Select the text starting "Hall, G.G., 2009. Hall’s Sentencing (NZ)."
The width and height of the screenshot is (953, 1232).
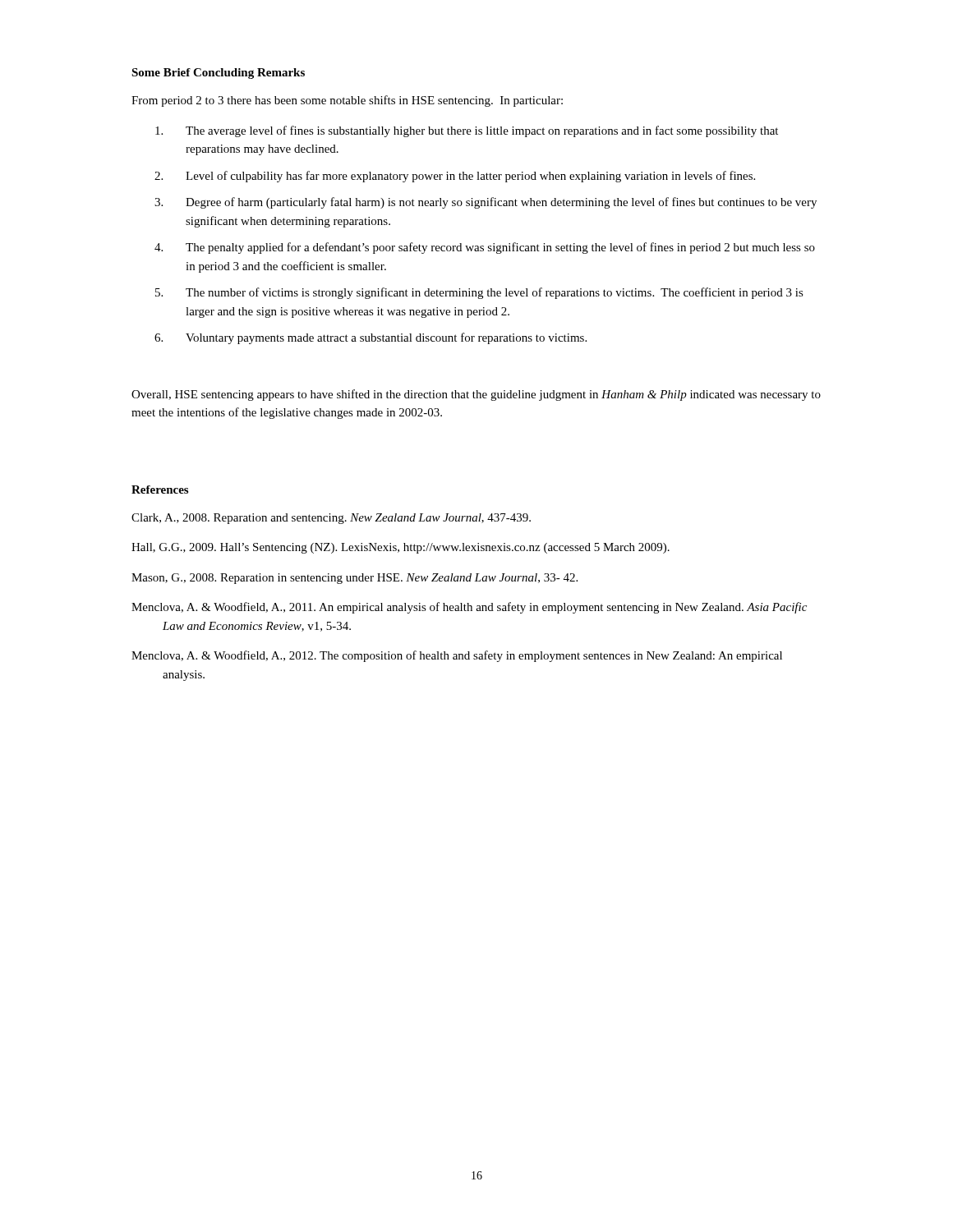(x=401, y=547)
